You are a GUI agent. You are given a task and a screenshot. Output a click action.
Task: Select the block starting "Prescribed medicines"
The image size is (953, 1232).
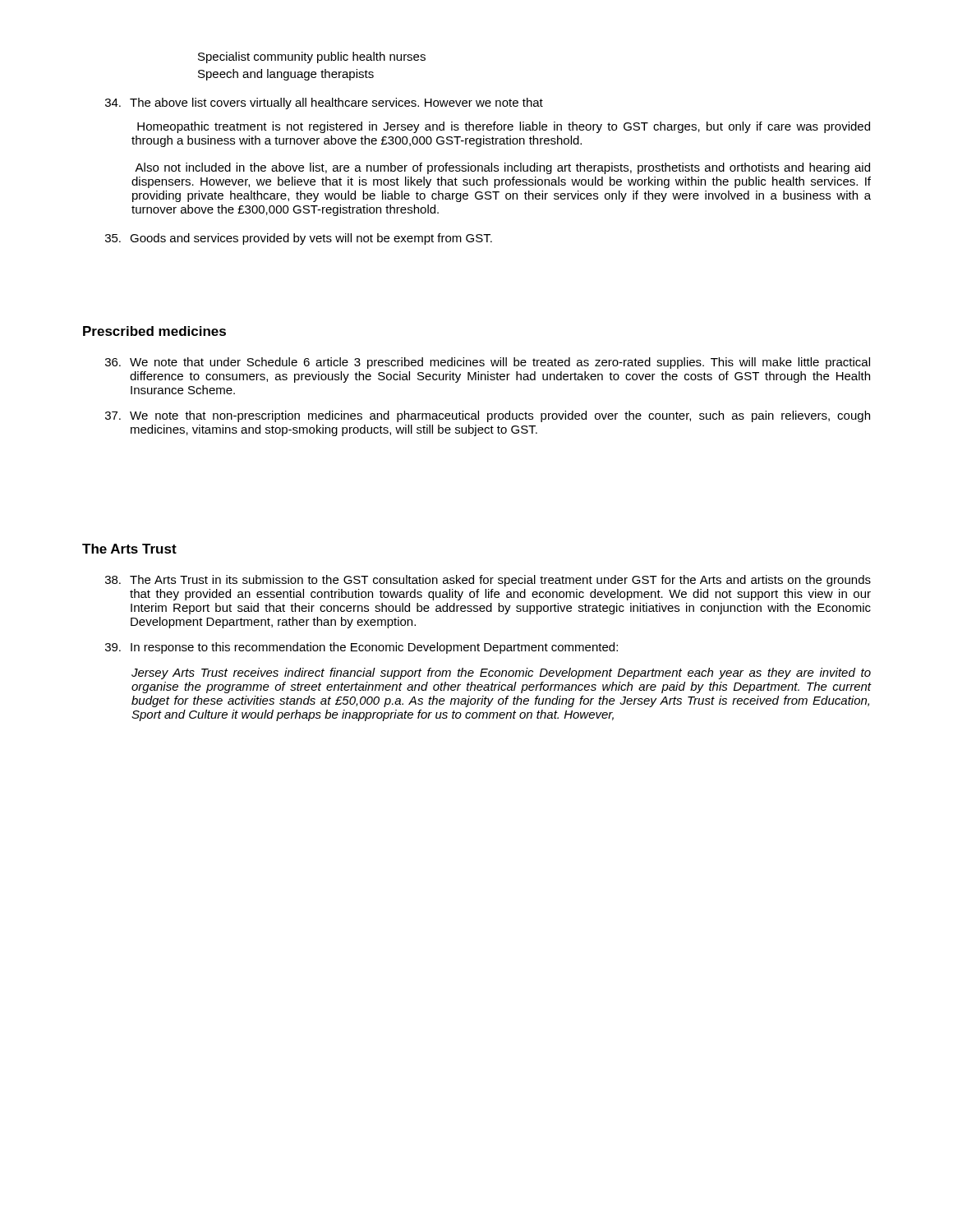[x=154, y=331]
